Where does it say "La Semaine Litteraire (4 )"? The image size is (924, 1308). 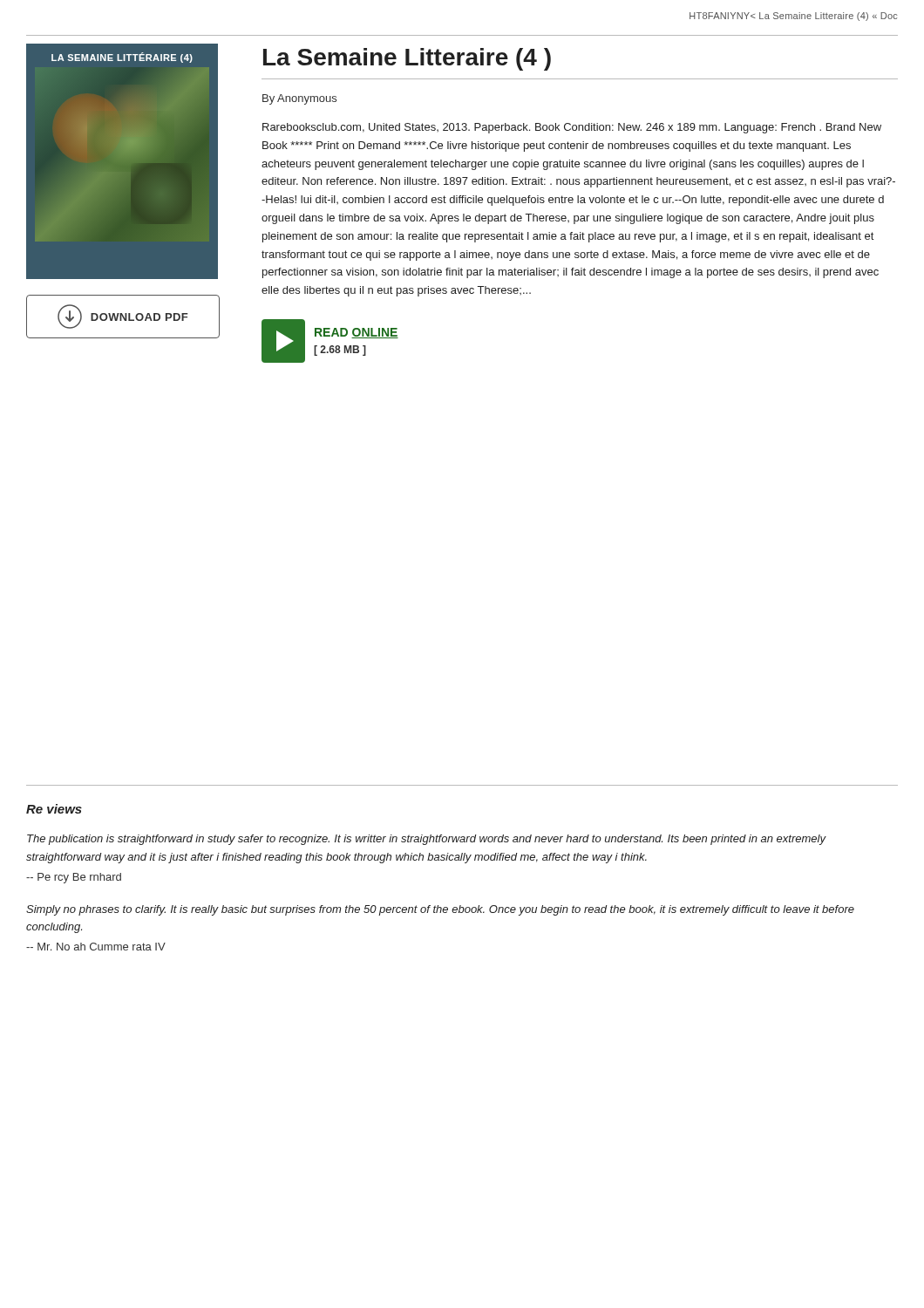[x=407, y=59]
